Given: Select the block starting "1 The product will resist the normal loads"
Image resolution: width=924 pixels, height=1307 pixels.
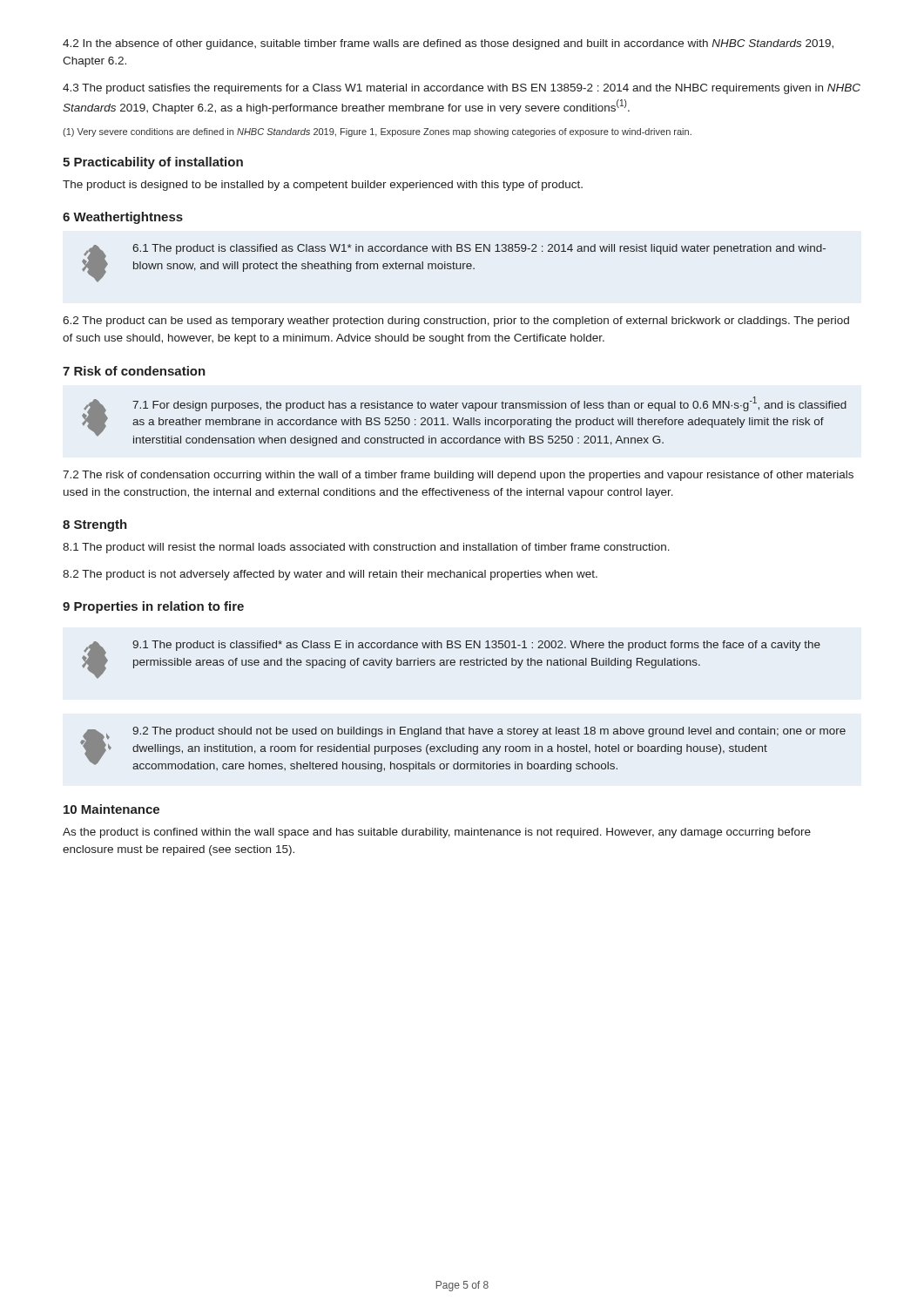Looking at the screenshot, I should click(x=366, y=547).
